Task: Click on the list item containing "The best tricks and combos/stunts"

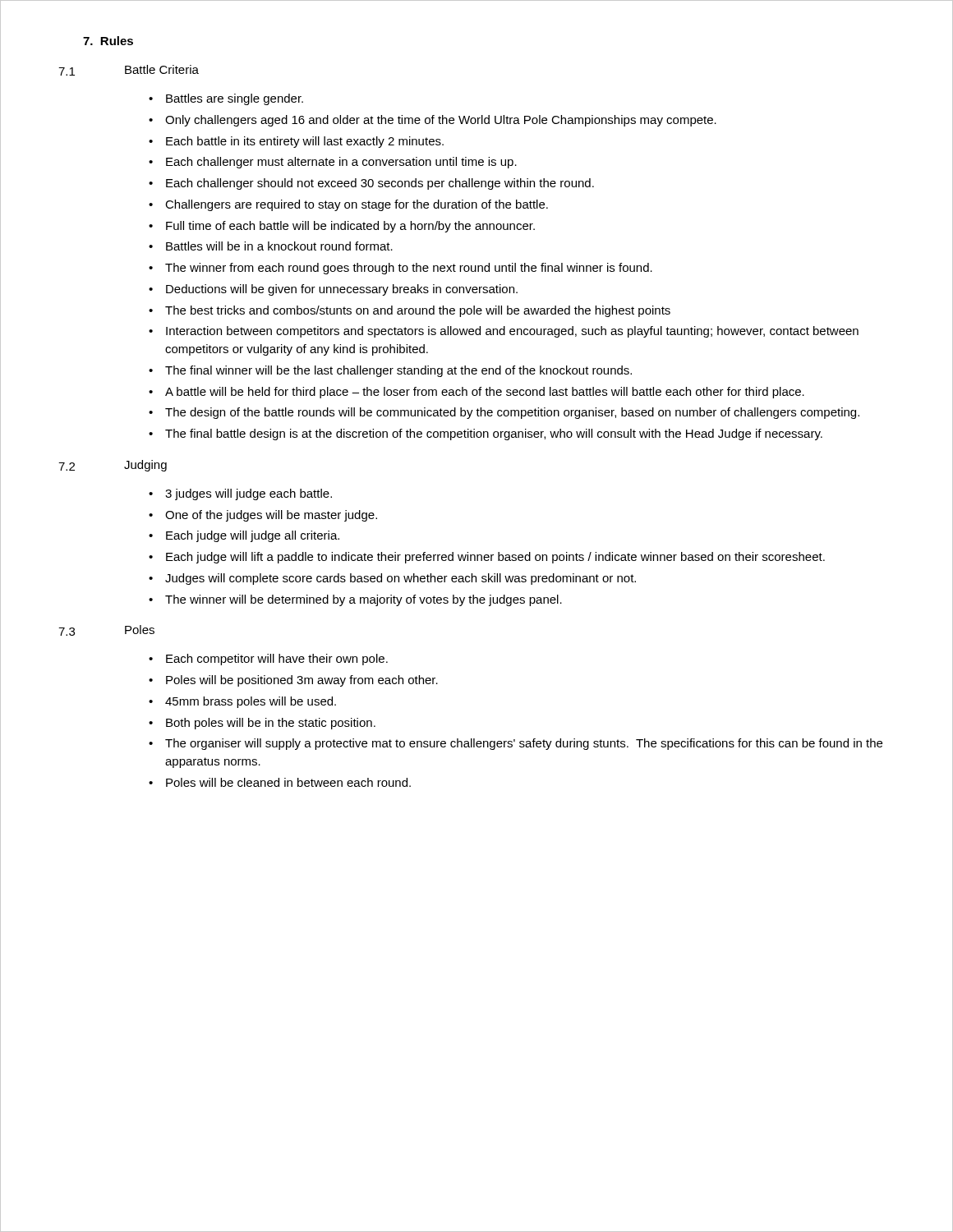Action: tap(418, 310)
